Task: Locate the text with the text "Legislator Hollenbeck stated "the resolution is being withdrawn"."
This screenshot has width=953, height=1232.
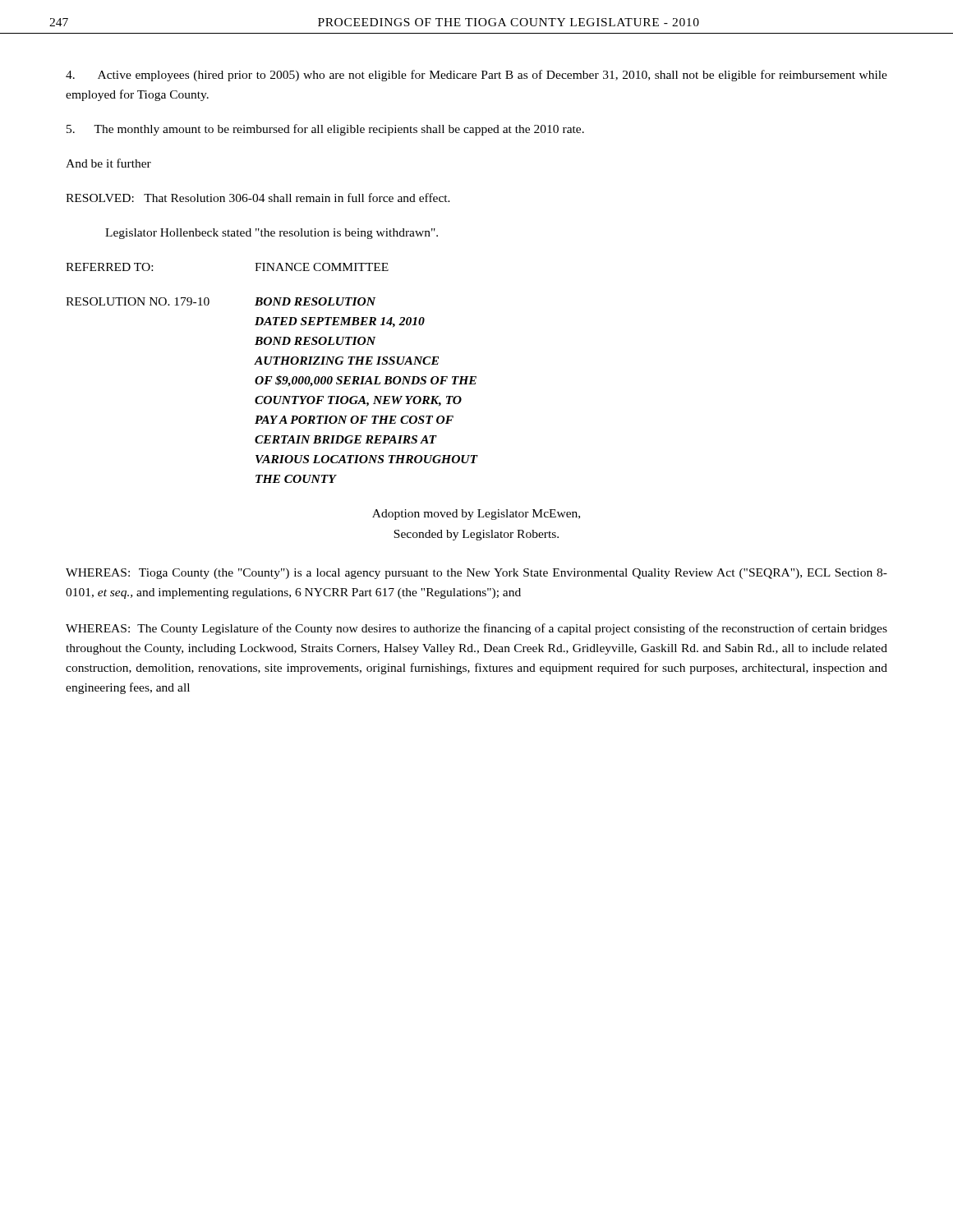Action: [272, 232]
